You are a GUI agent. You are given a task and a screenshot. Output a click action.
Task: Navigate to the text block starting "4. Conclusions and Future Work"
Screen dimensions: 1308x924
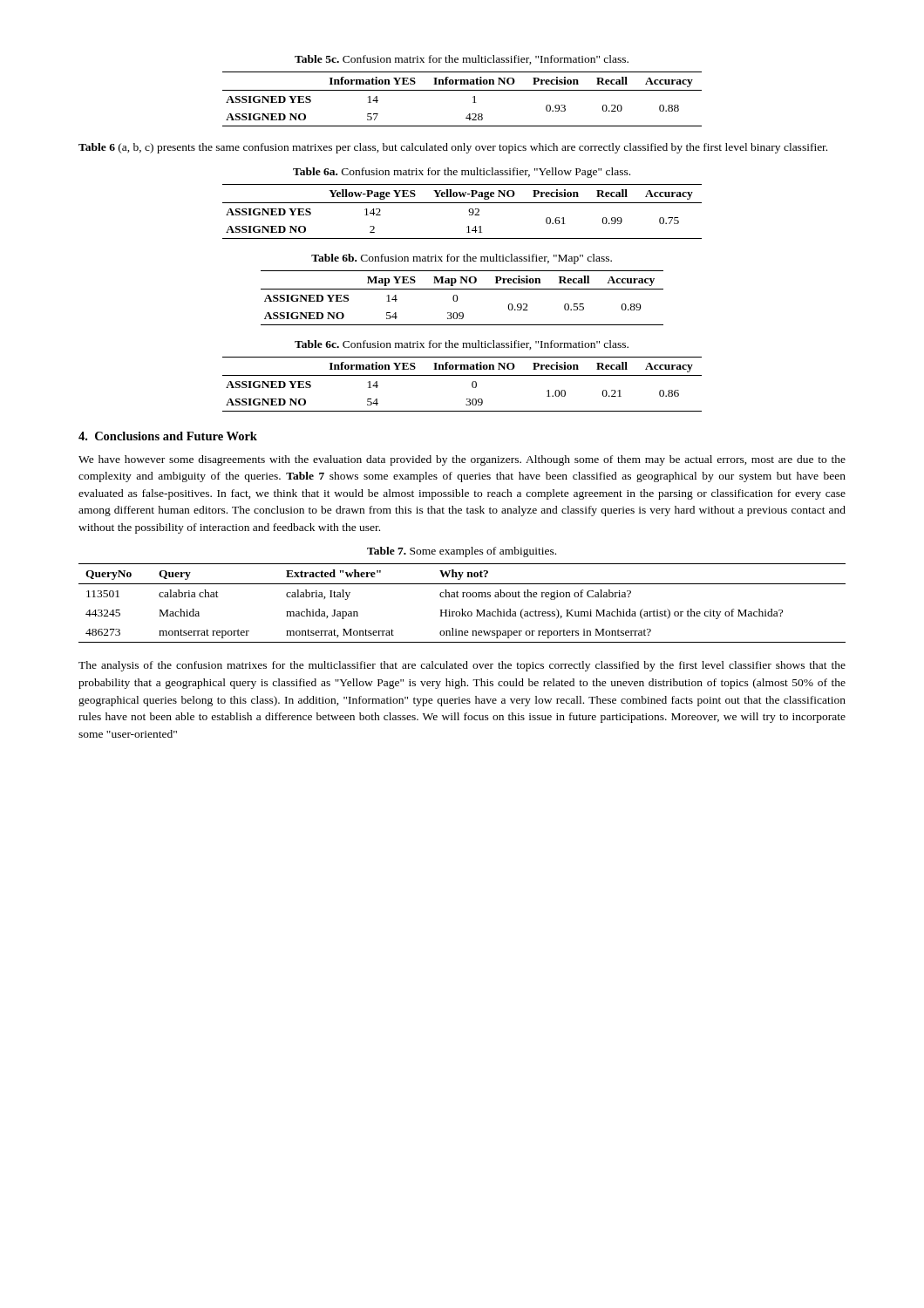click(168, 436)
